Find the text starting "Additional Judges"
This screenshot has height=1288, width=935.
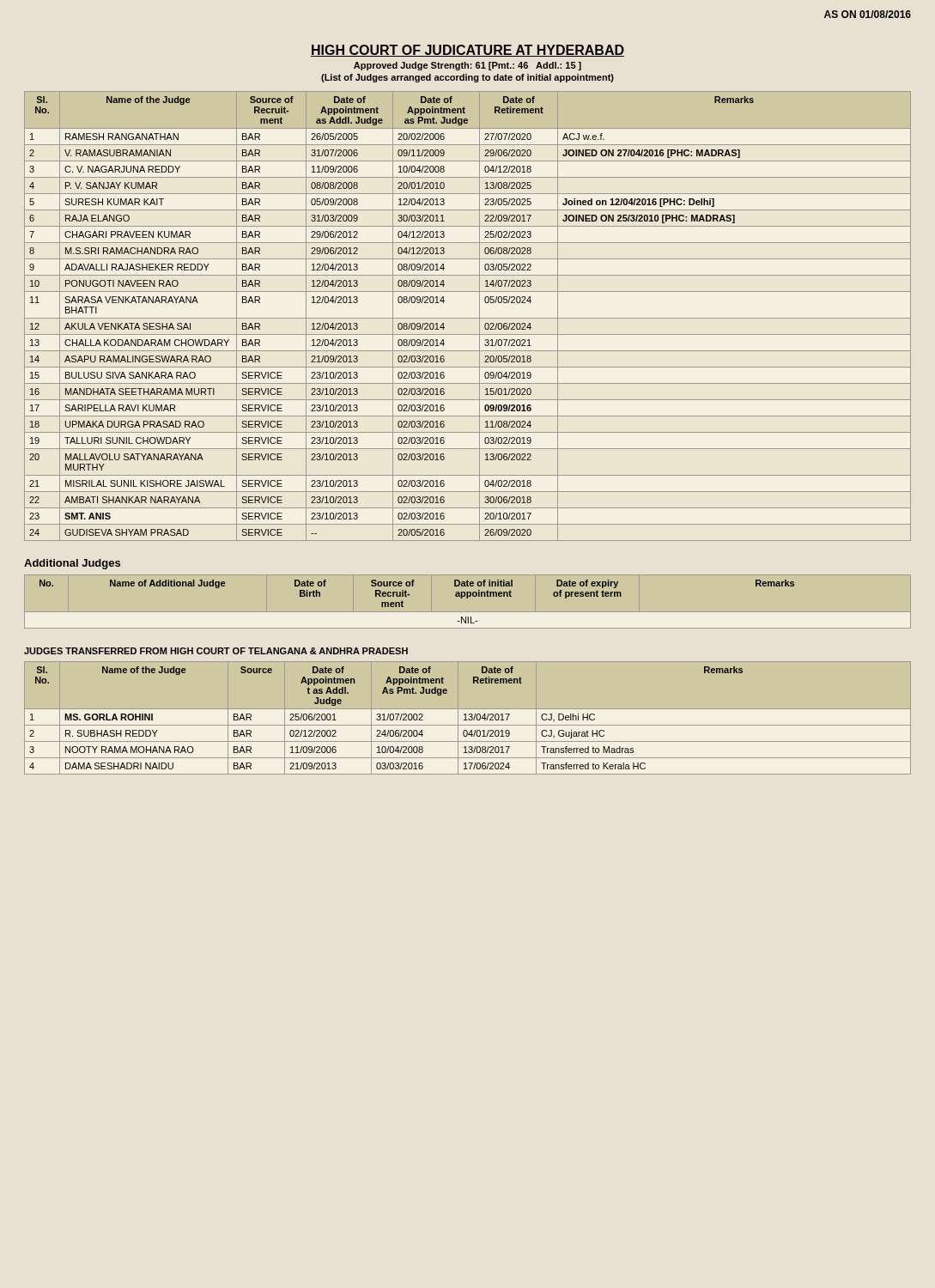[72, 563]
